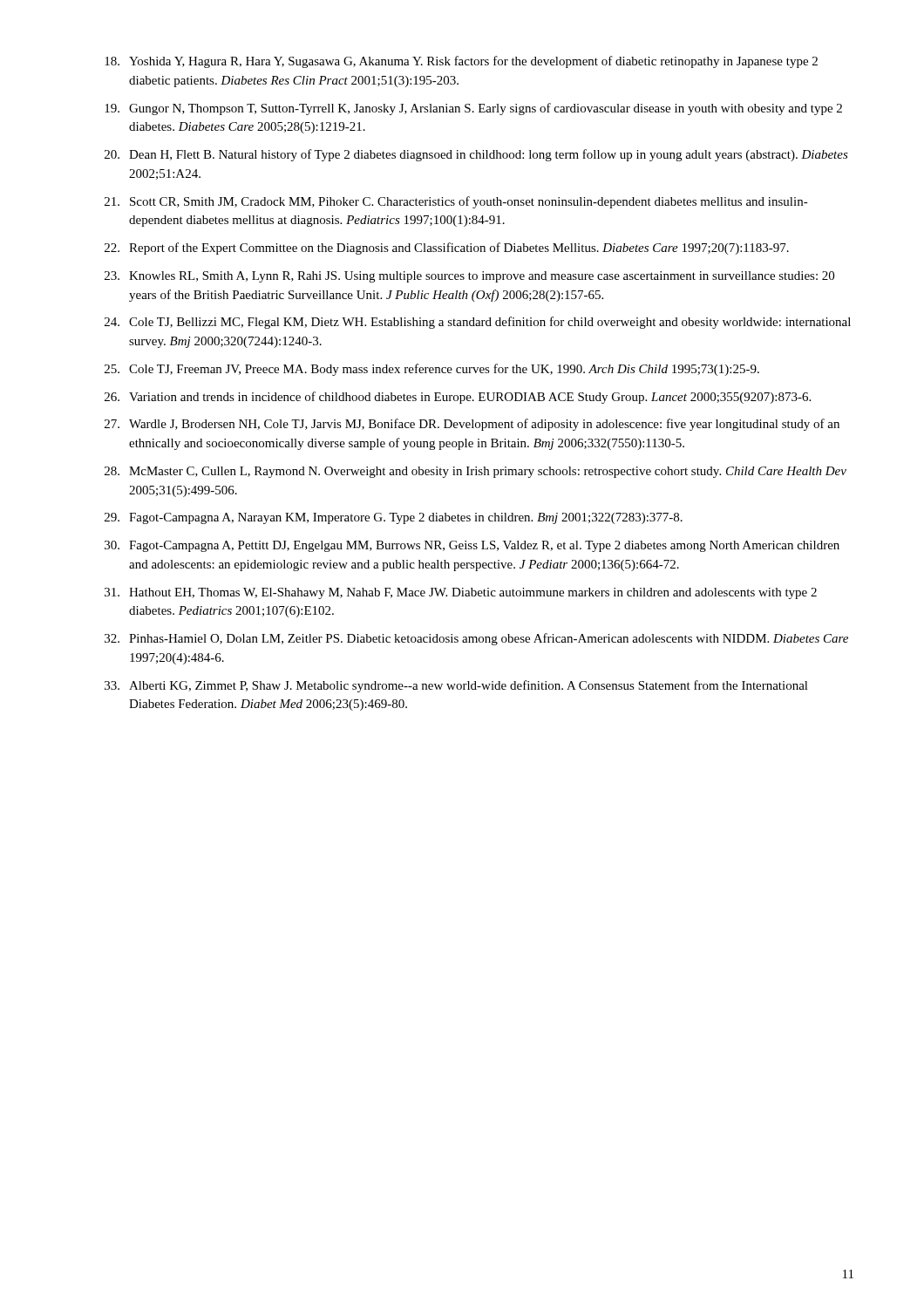The height and width of the screenshot is (1308, 924).
Task: Where is the passage that starts "30. Fagot-Campagna A, Pettitt DJ,"?
Action: pos(471,555)
